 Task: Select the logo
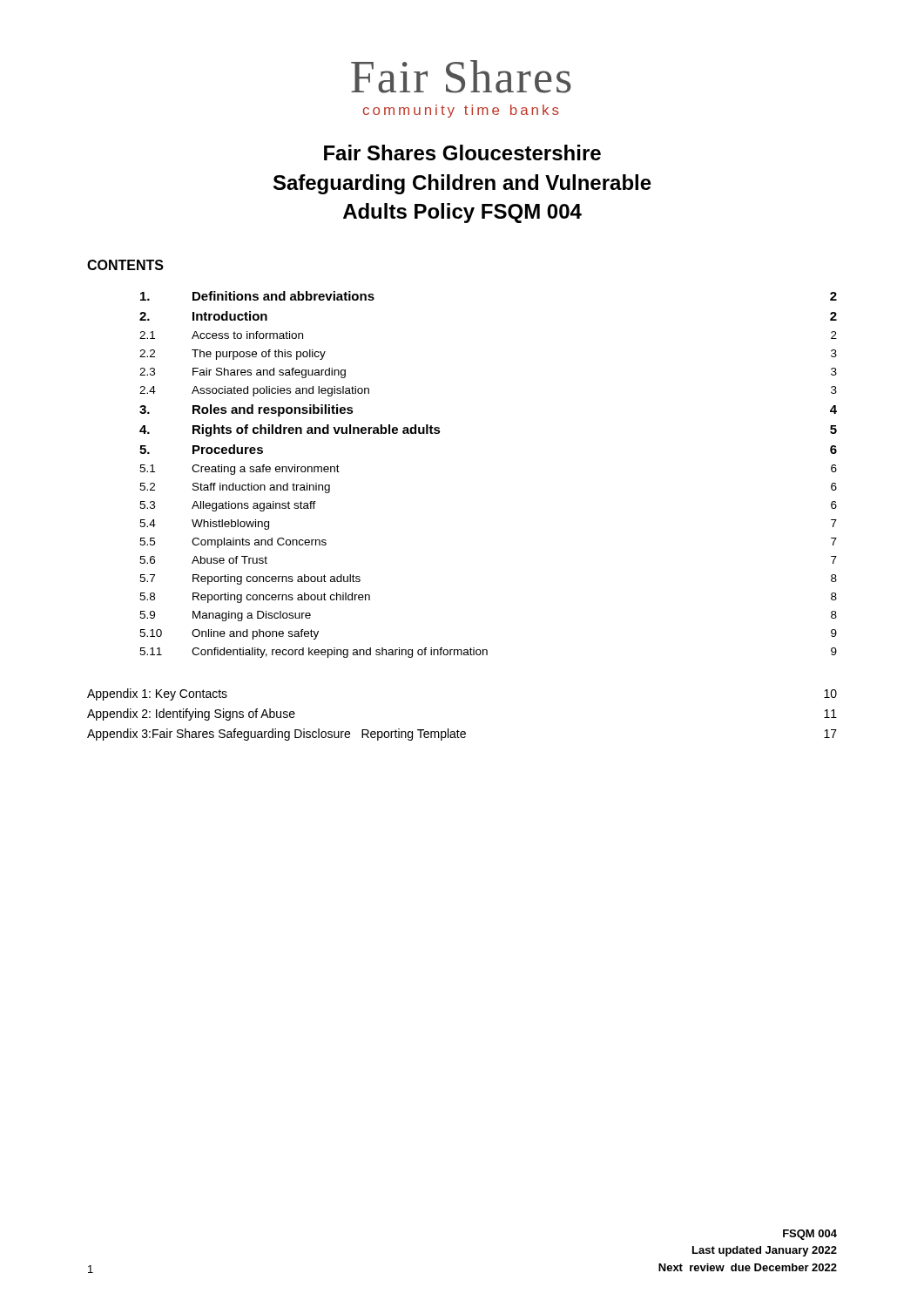click(462, 86)
